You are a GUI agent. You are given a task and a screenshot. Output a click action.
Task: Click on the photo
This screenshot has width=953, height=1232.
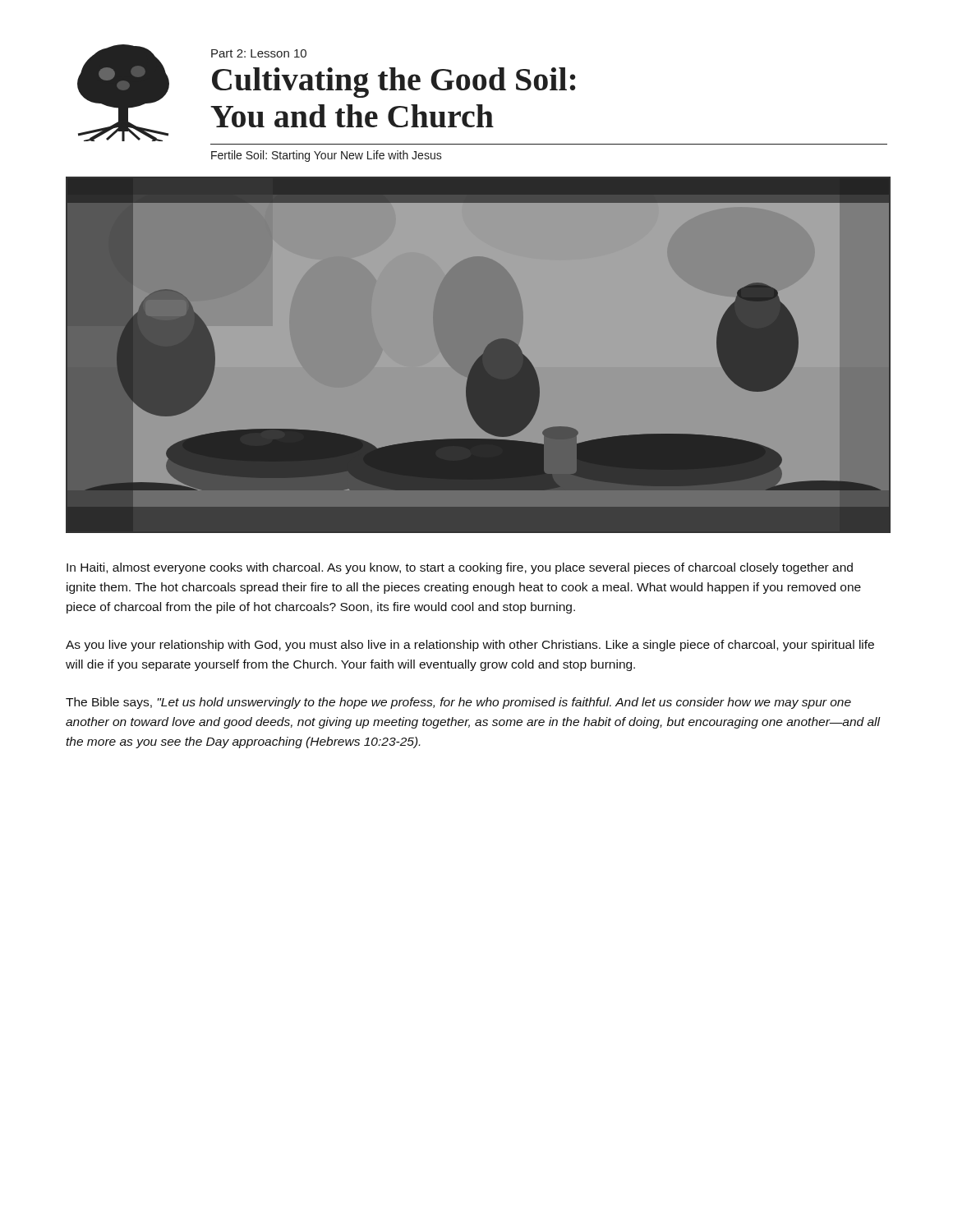coord(476,355)
